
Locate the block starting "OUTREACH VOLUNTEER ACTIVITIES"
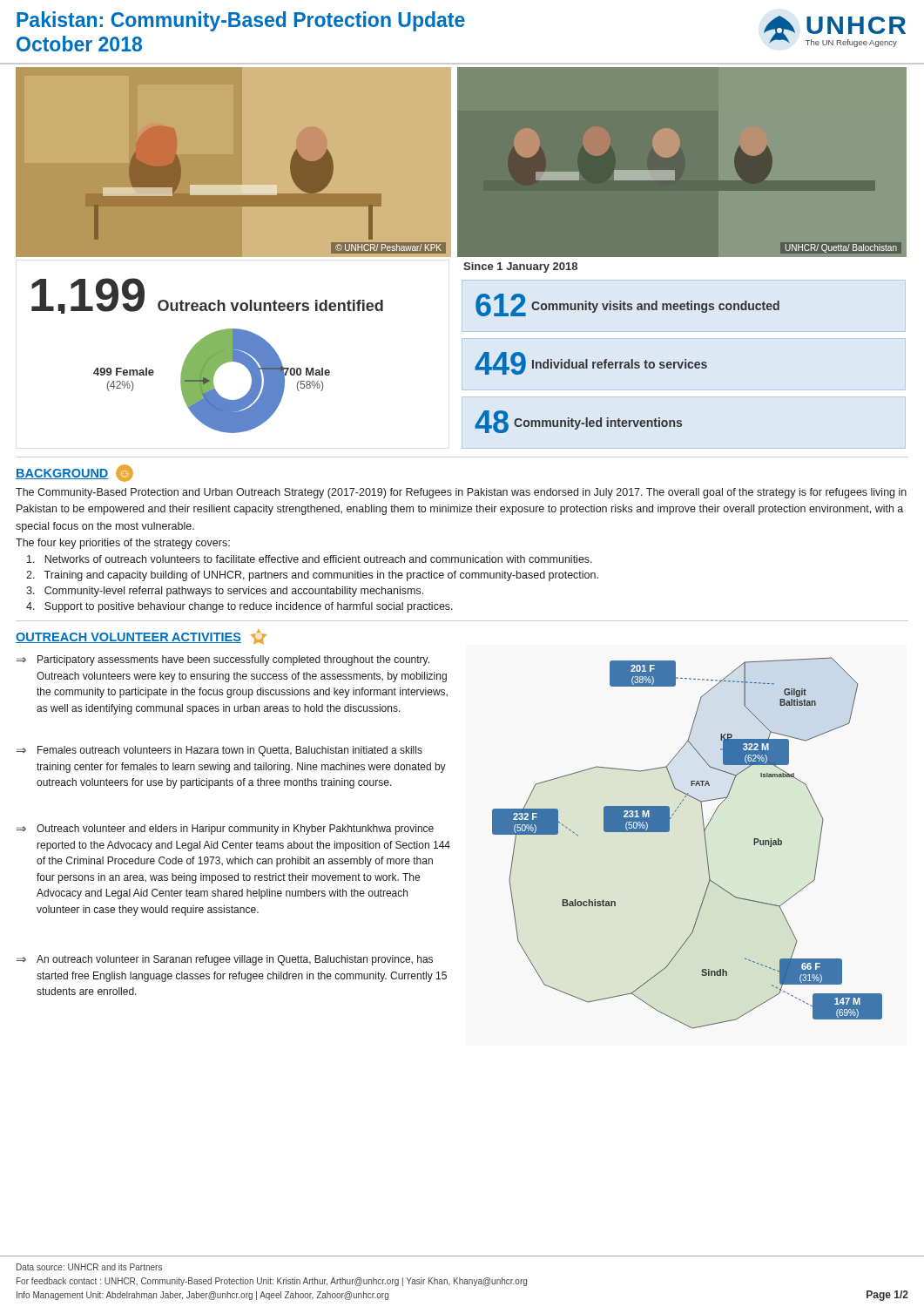click(142, 637)
